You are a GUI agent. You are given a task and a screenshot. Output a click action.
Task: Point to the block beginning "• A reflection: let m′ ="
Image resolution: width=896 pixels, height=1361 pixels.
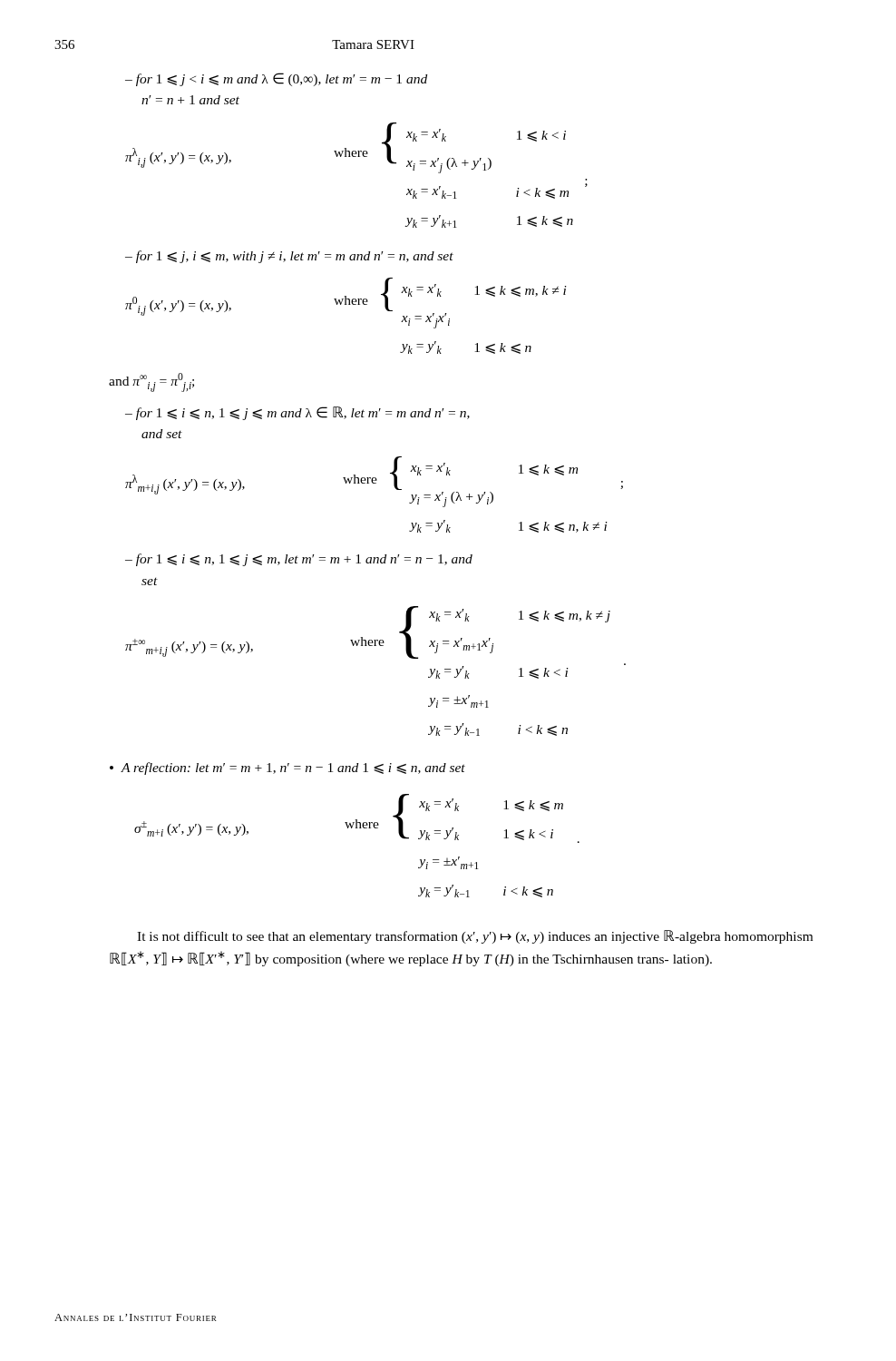coord(287,769)
